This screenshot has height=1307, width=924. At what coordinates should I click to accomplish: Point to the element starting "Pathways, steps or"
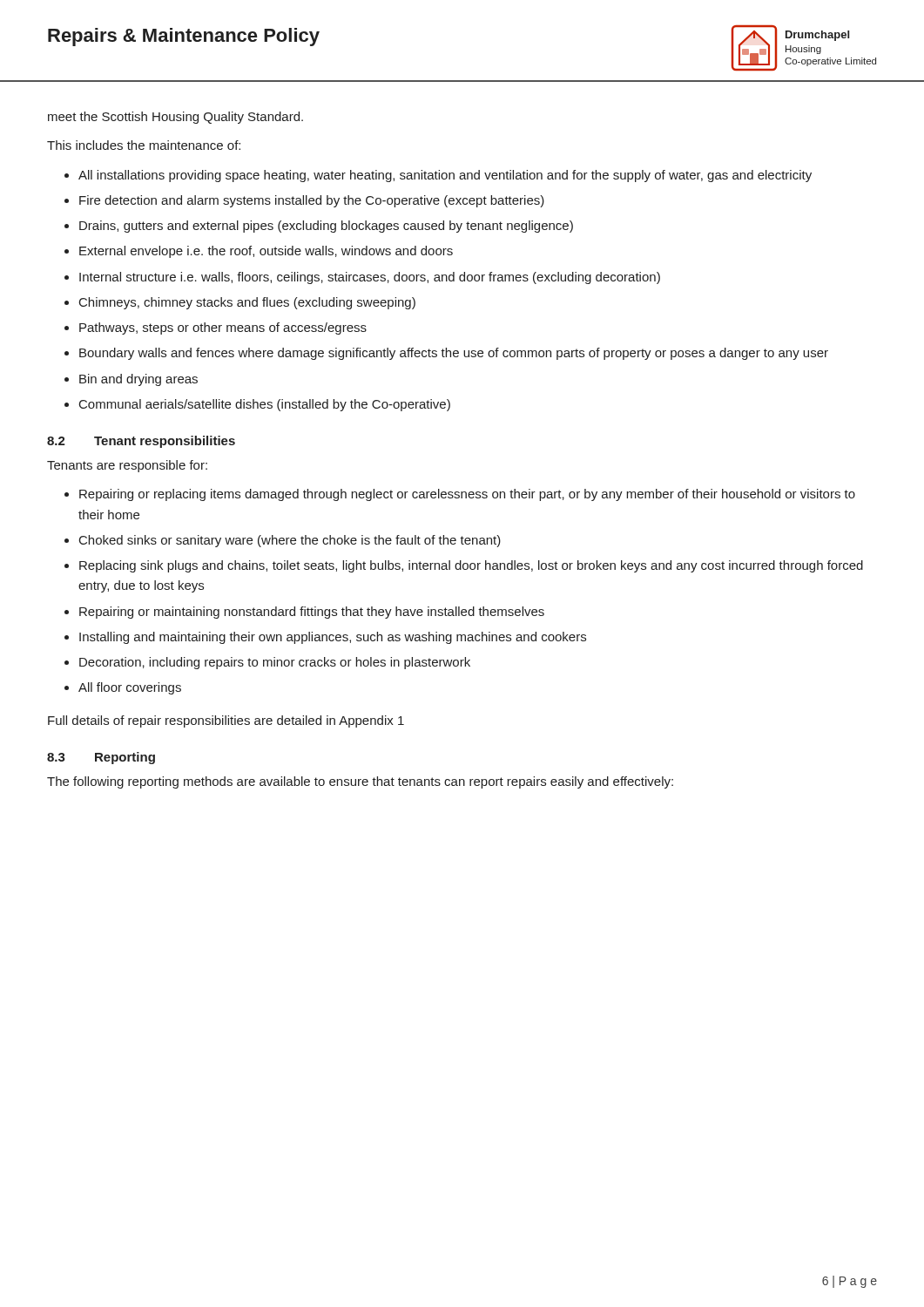(x=222, y=327)
